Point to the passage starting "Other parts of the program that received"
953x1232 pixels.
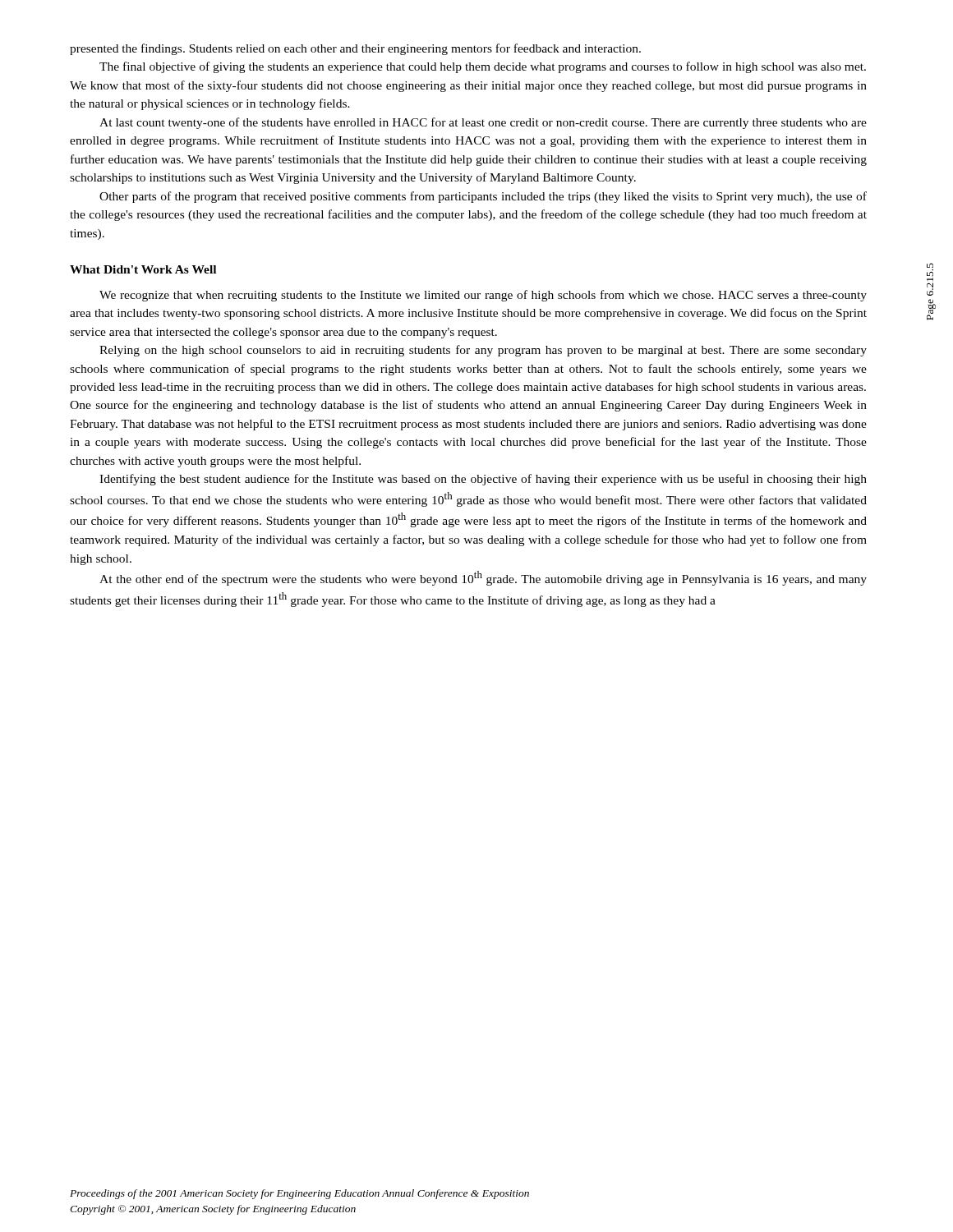pos(468,215)
